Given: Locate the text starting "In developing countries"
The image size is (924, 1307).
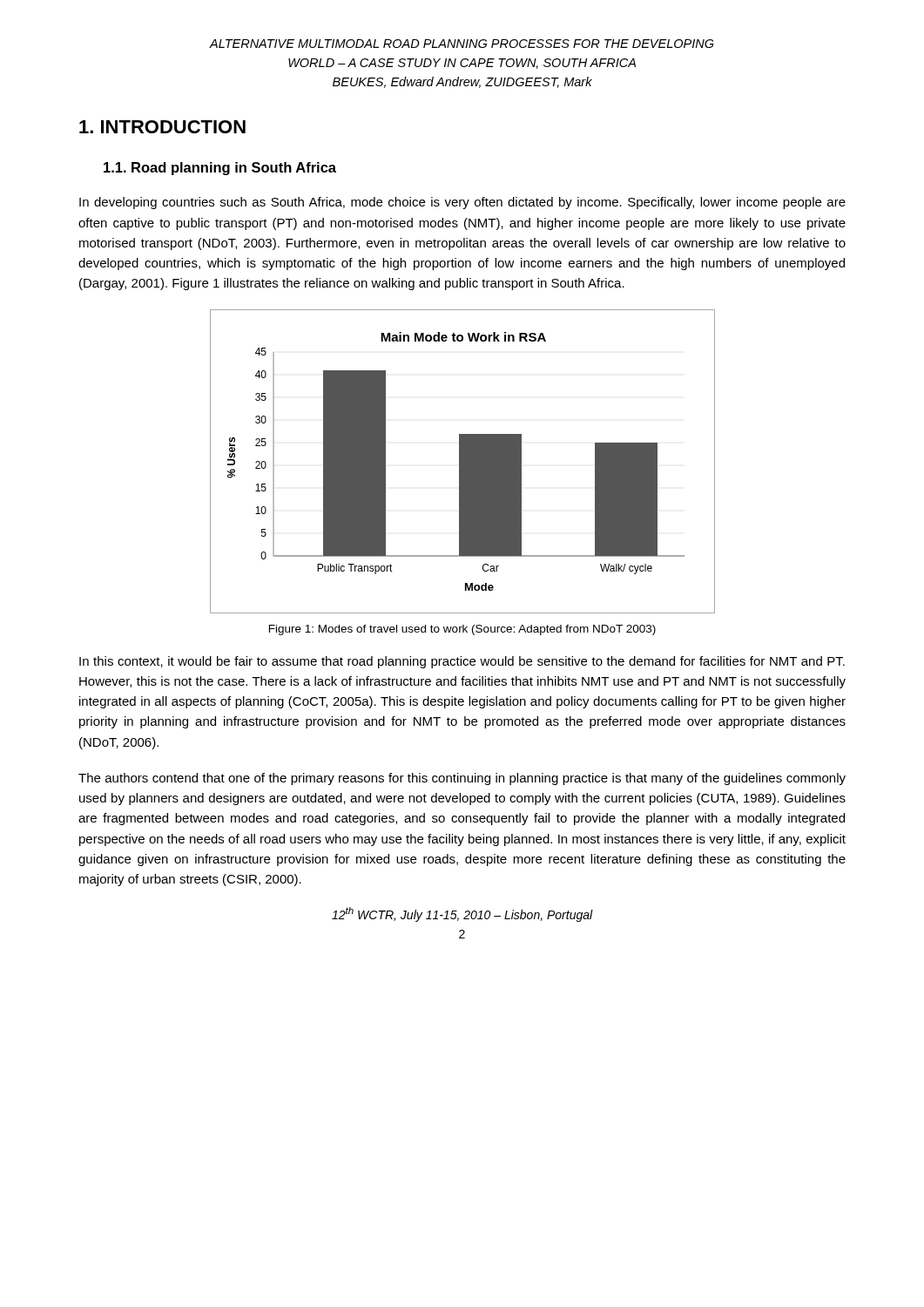Looking at the screenshot, I should [x=462, y=242].
